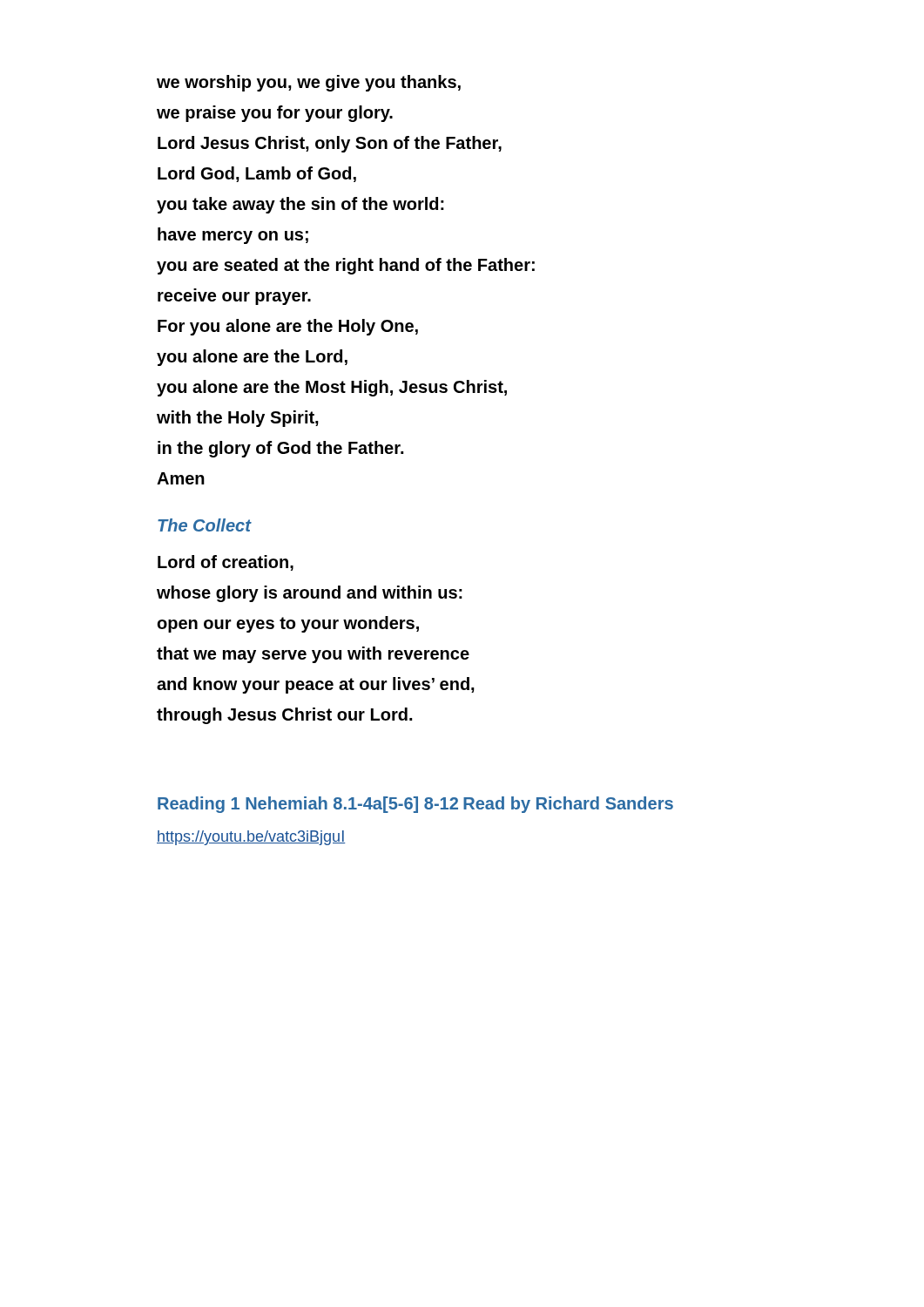The height and width of the screenshot is (1307, 924).
Task: Click the passage that begins "Lord Jesus Christ, only Son"
Action: 506,143
